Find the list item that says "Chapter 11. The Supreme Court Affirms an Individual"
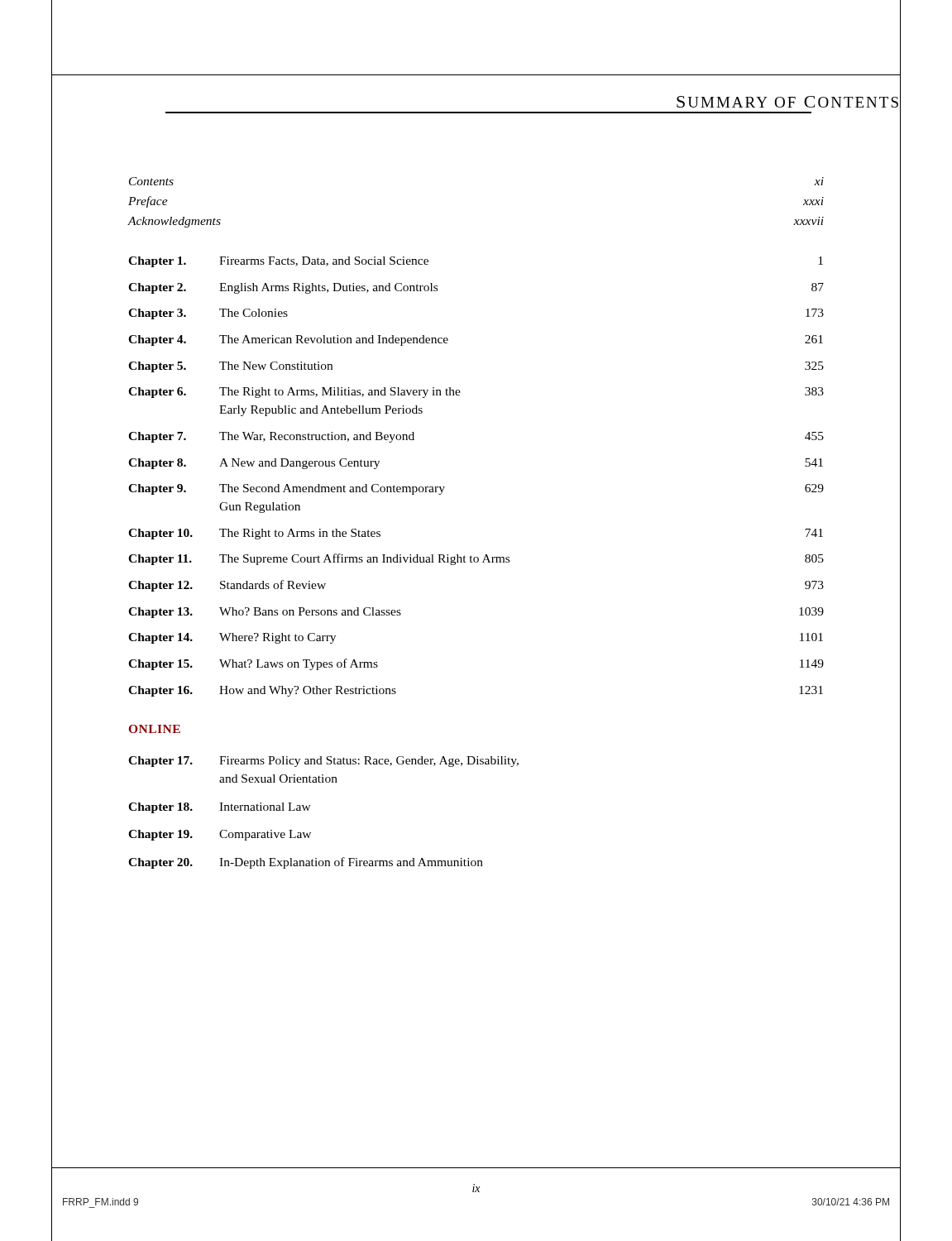This screenshot has width=952, height=1241. 476,559
